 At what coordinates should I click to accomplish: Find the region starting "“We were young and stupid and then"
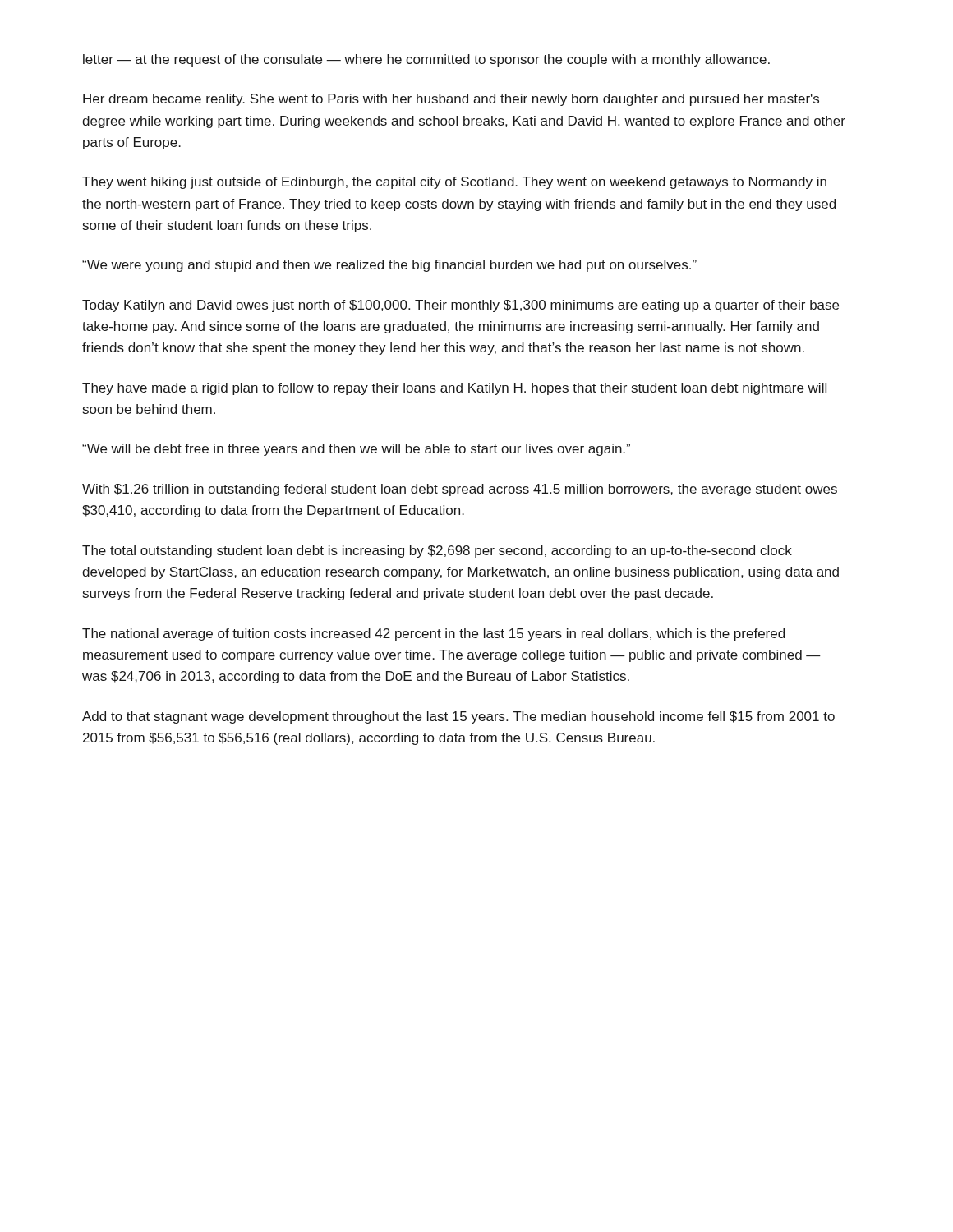tap(389, 265)
